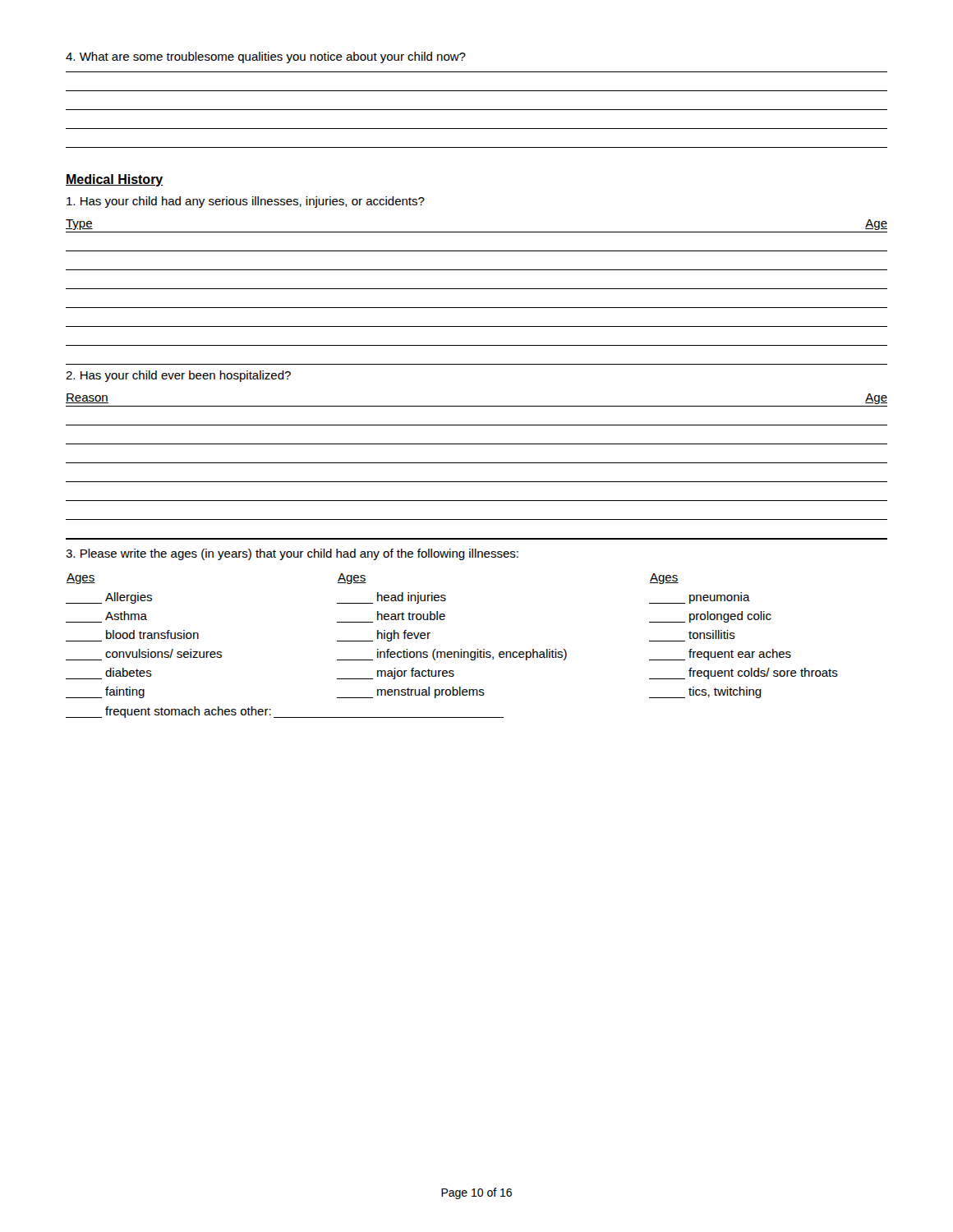Find the block starting "What are some troublesome qualities you notice about"
The image size is (953, 1232).
pyautogui.click(x=266, y=56)
